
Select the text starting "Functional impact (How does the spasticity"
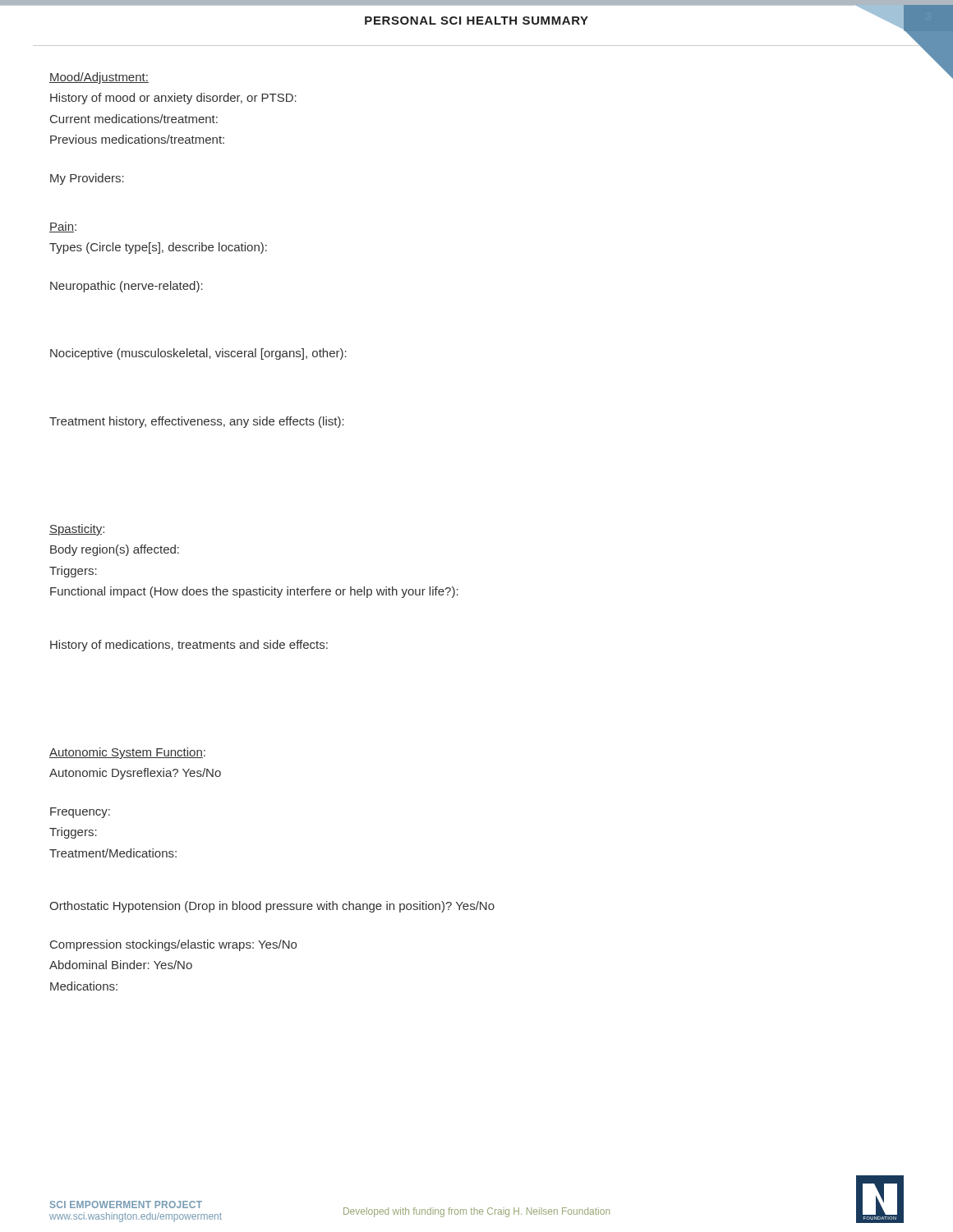point(254,591)
